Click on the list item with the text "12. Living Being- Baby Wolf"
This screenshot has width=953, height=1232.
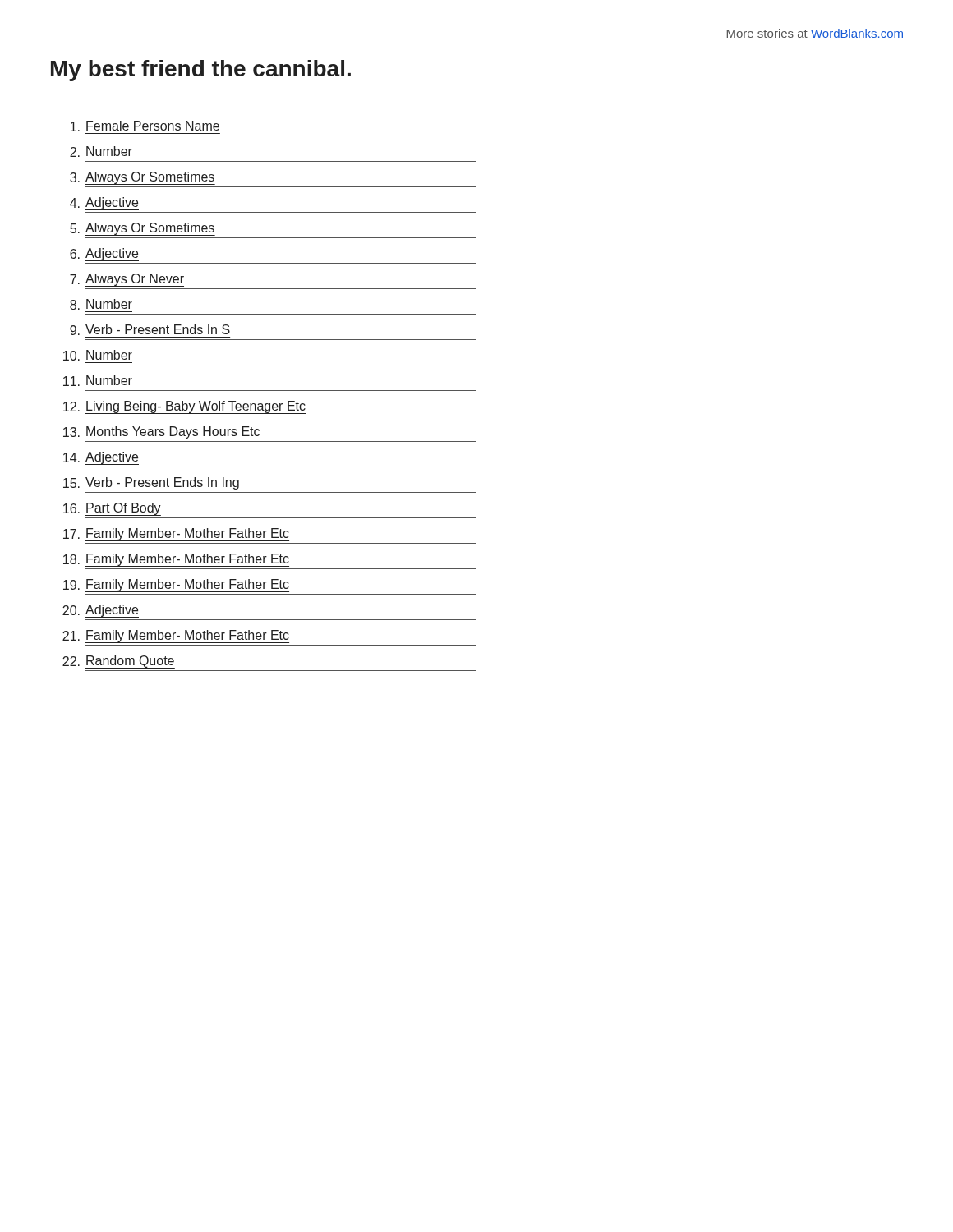click(x=263, y=408)
